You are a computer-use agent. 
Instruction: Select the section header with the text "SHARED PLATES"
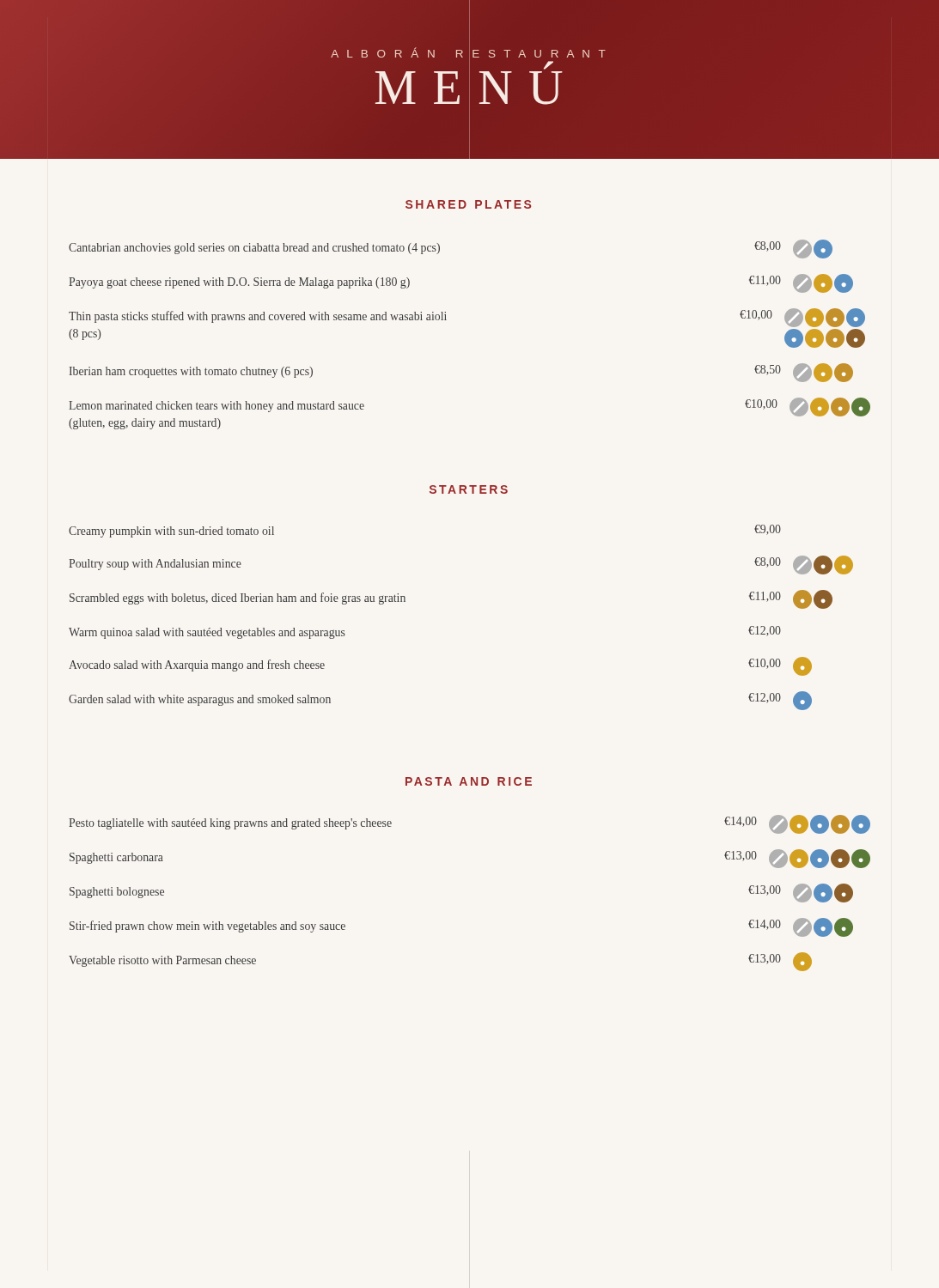pyautogui.click(x=470, y=204)
